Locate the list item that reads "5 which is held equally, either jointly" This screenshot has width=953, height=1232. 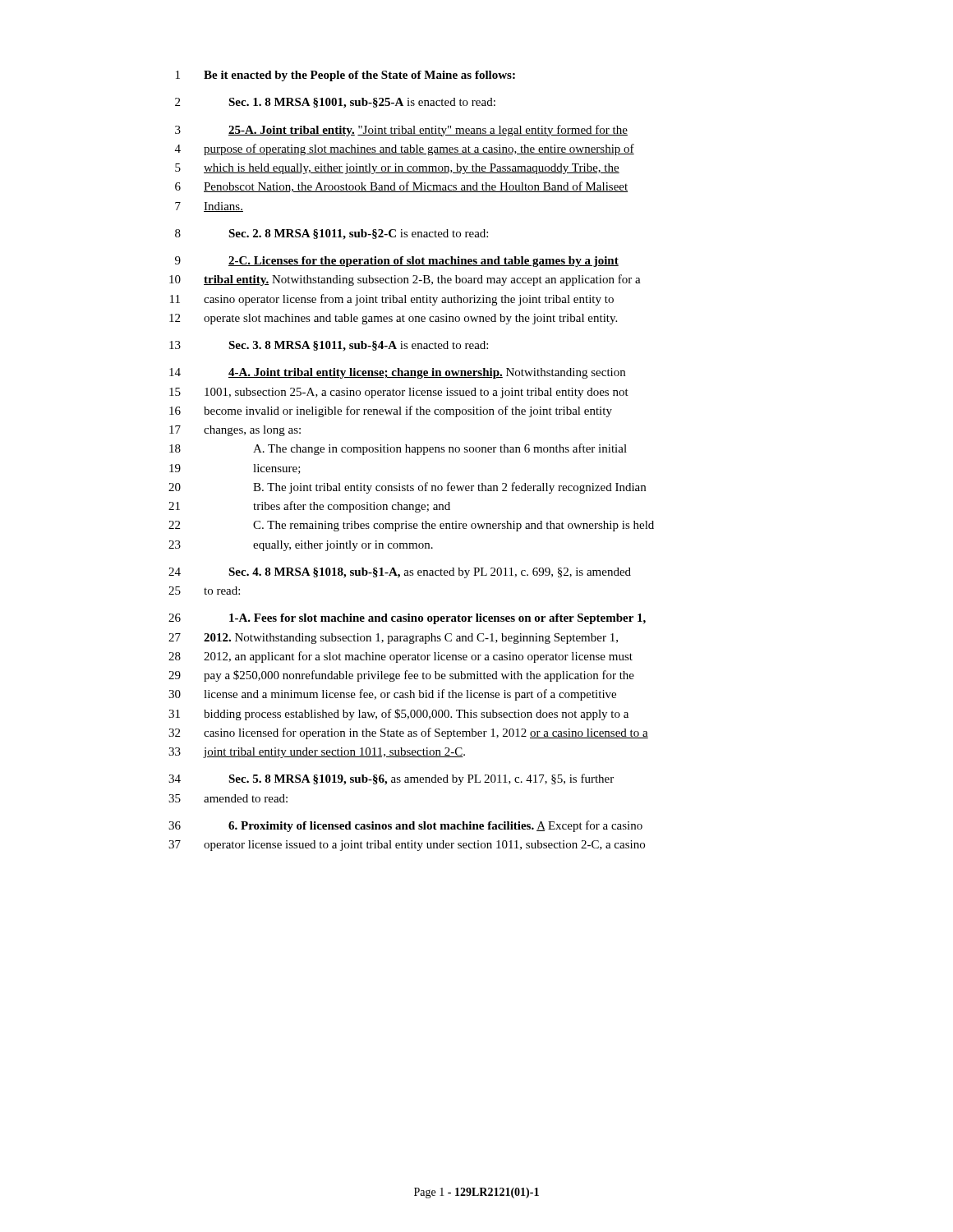(x=468, y=168)
